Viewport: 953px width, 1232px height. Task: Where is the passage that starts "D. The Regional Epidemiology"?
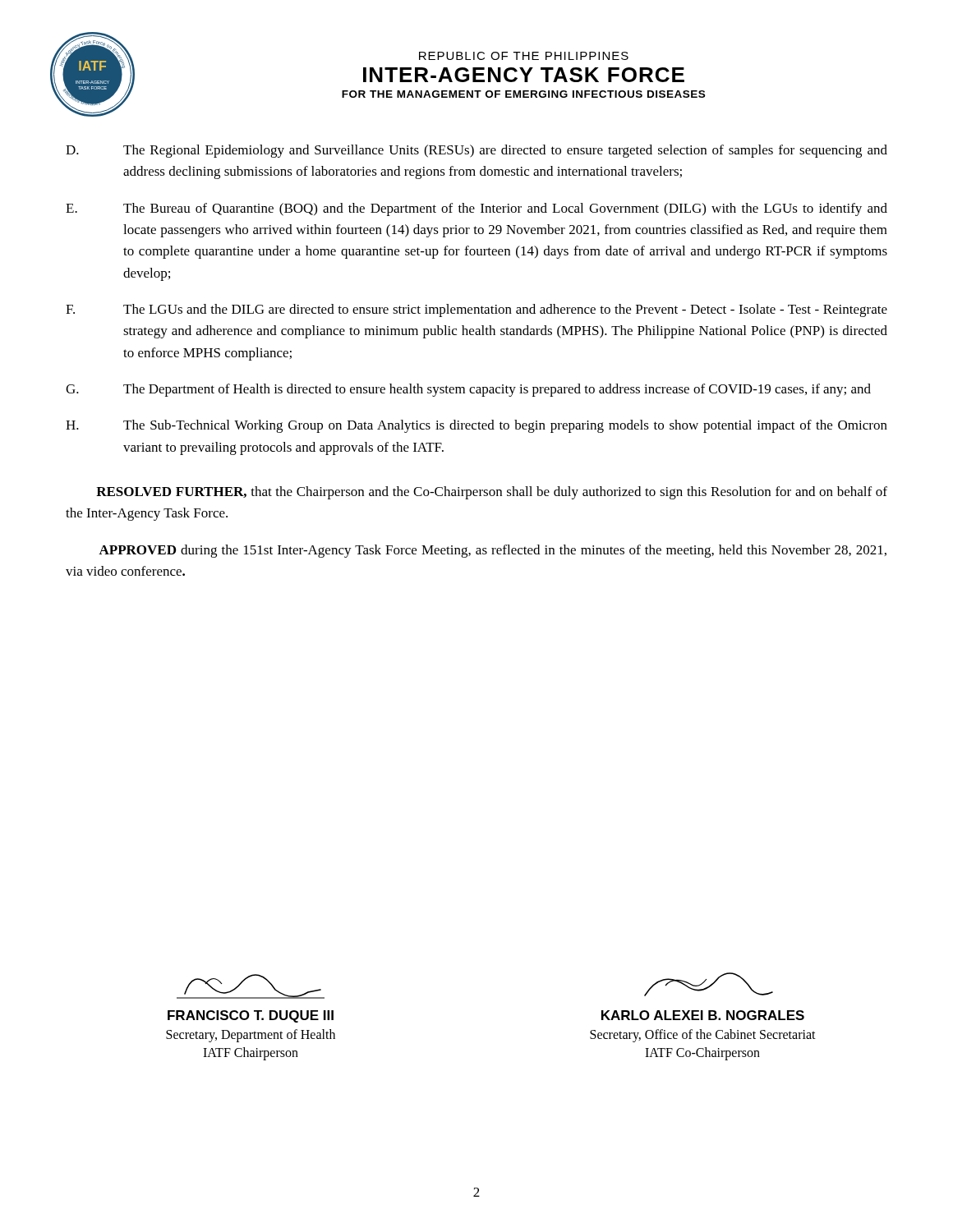476,161
